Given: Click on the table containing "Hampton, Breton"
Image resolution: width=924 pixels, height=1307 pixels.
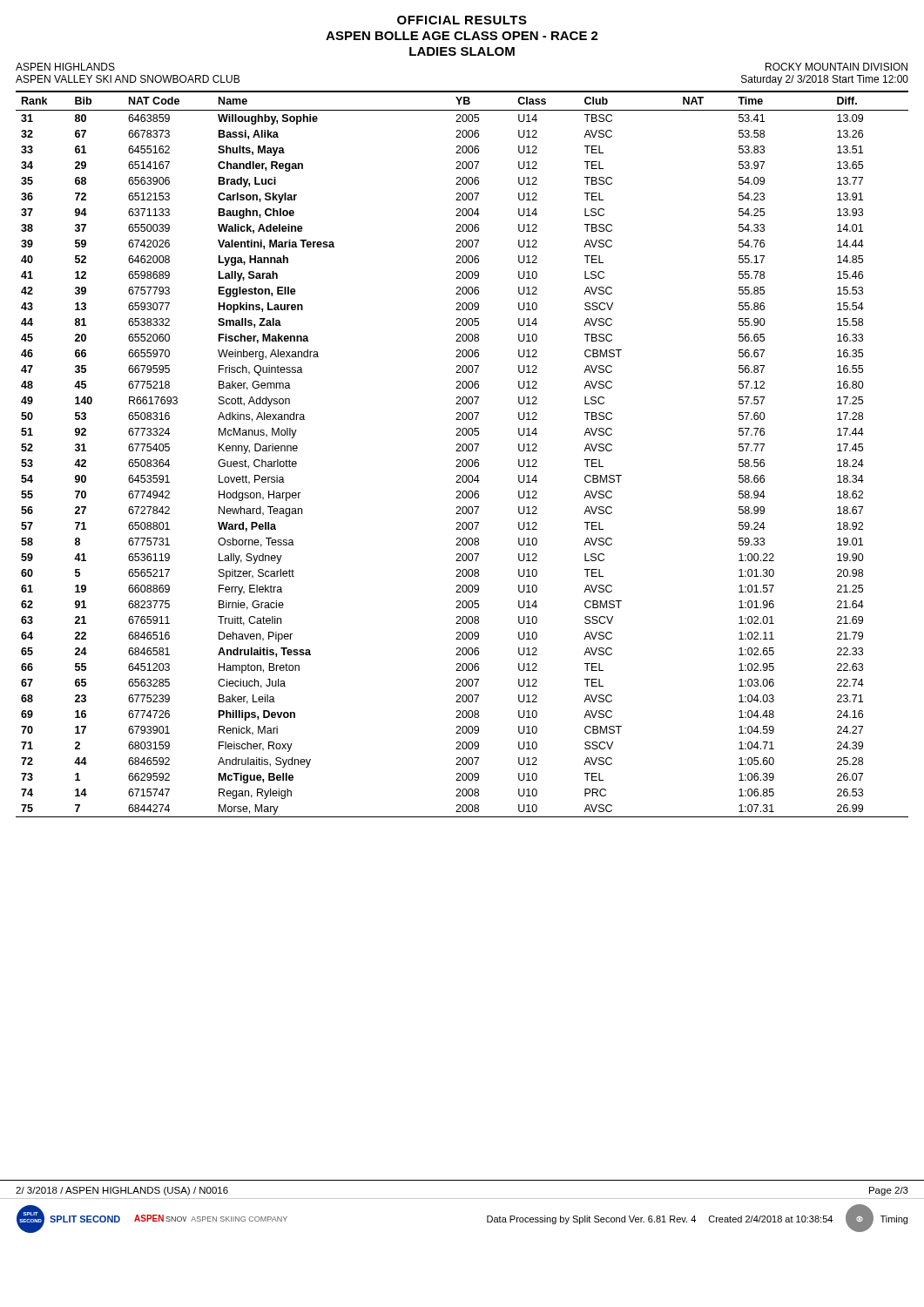Looking at the screenshot, I should coord(462,454).
